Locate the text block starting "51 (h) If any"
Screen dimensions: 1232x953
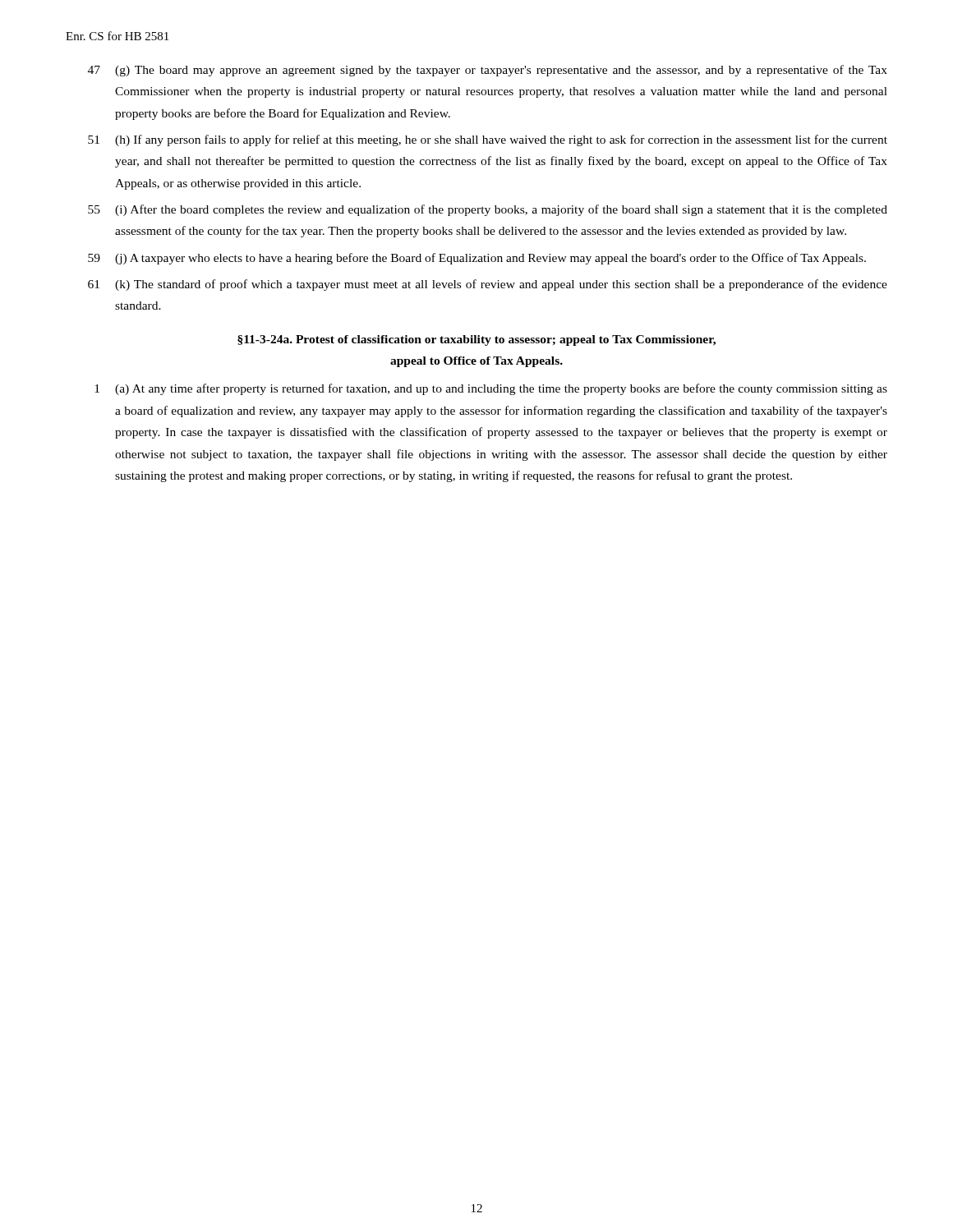point(476,161)
